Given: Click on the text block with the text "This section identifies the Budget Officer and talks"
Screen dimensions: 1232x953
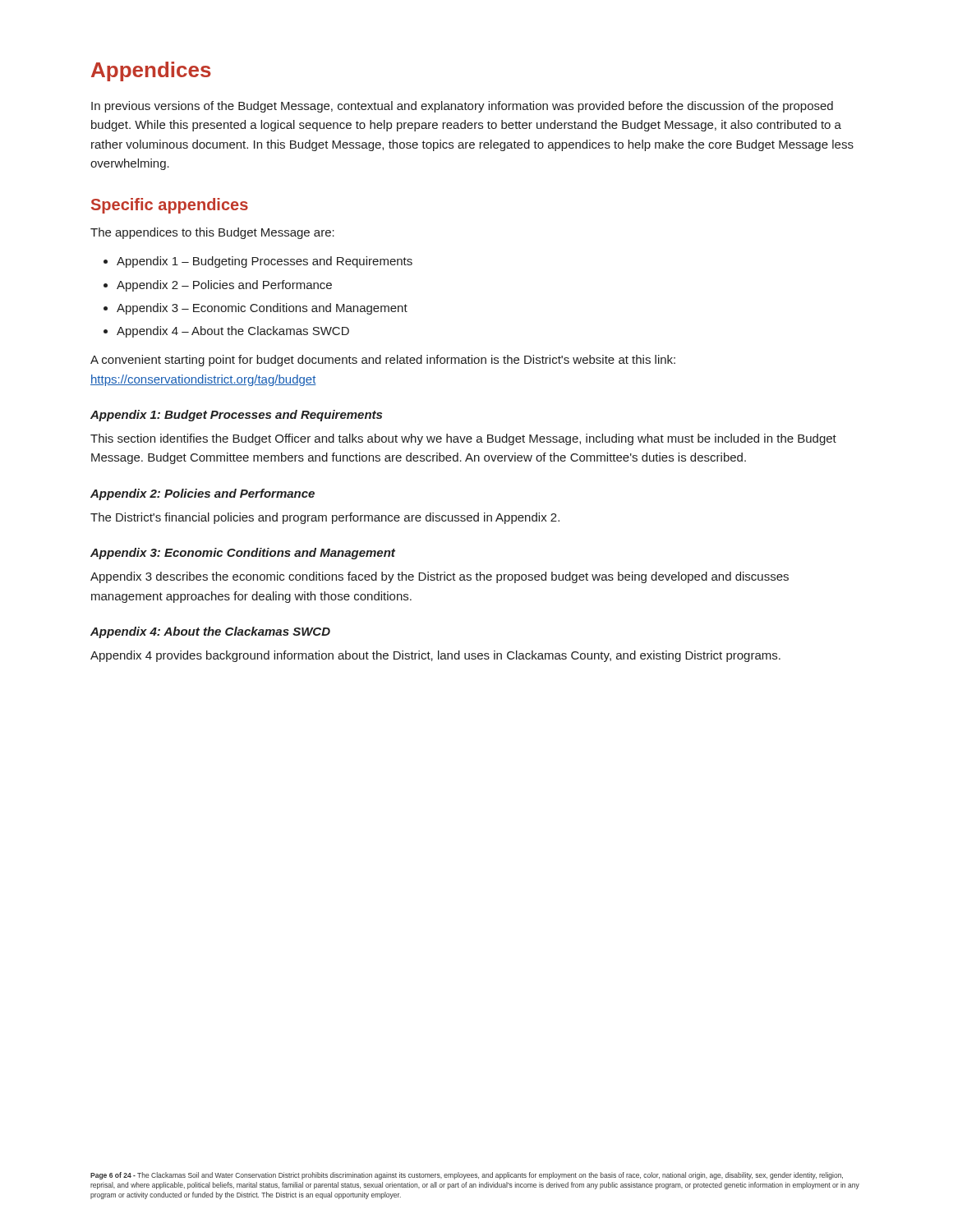Looking at the screenshot, I should 476,448.
